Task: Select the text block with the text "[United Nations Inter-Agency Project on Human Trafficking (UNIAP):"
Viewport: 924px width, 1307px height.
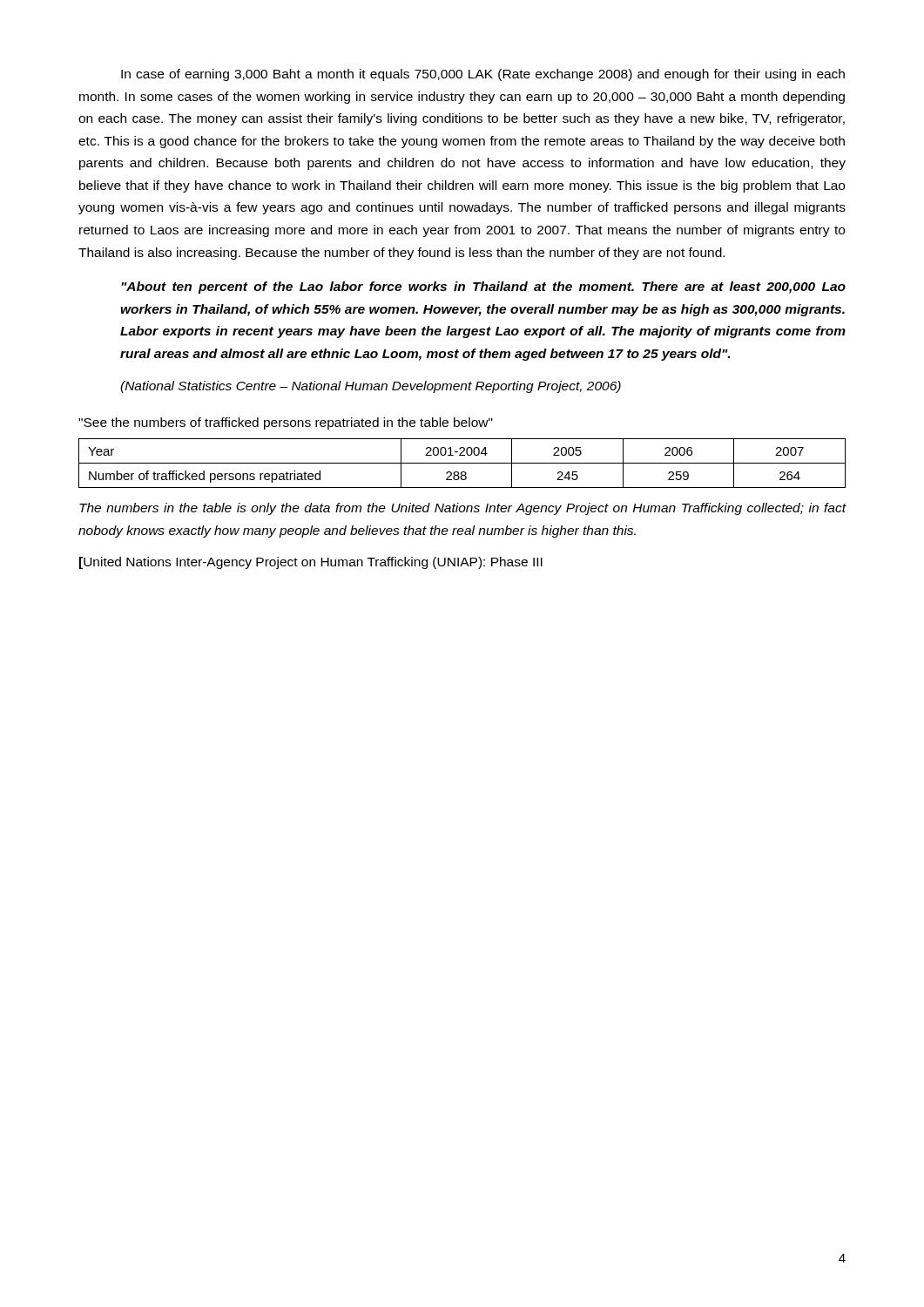Action: click(311, 561)
